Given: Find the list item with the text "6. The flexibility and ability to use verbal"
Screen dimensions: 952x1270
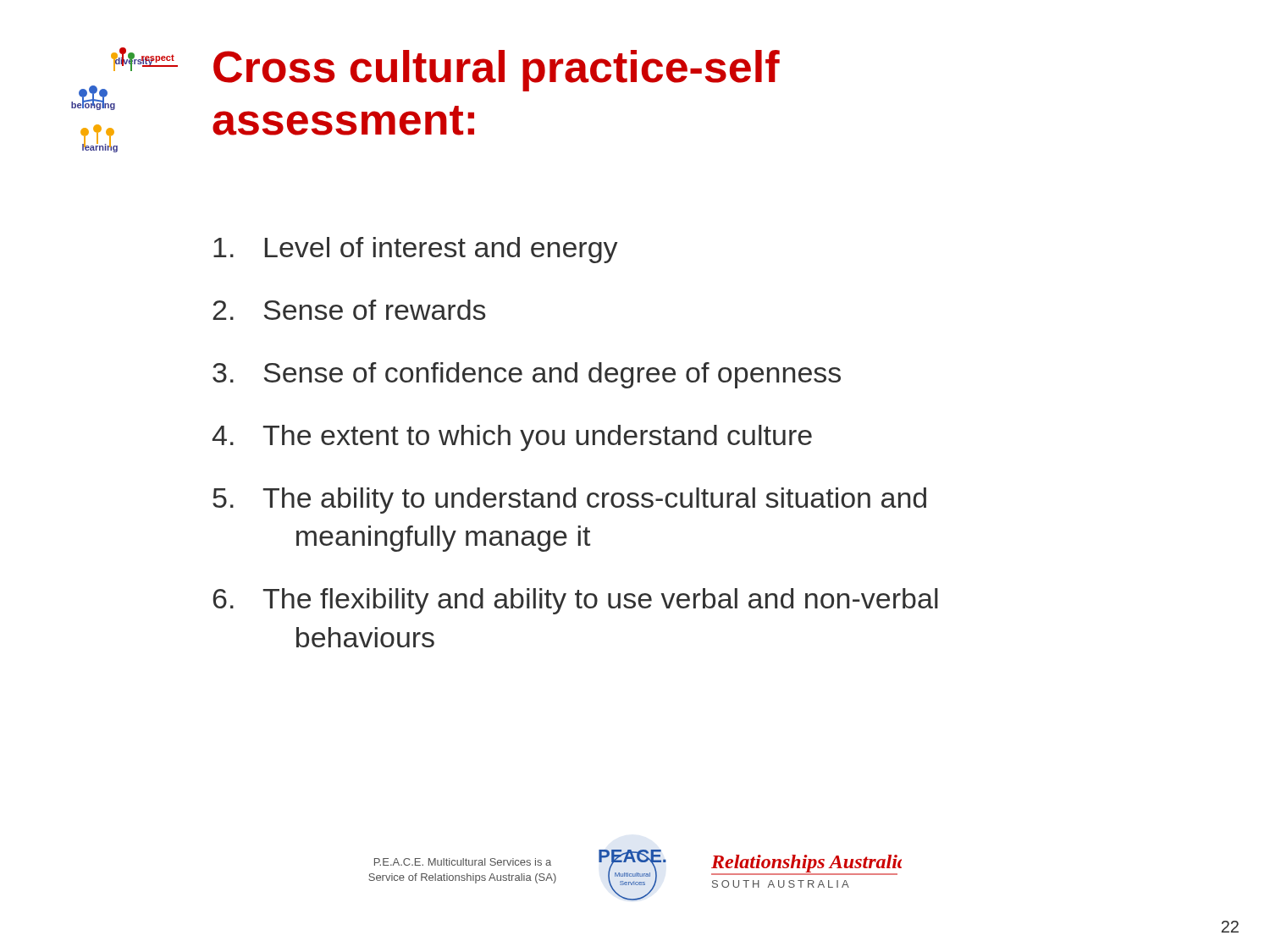Looking at the screenshot, I should [576, 619].
